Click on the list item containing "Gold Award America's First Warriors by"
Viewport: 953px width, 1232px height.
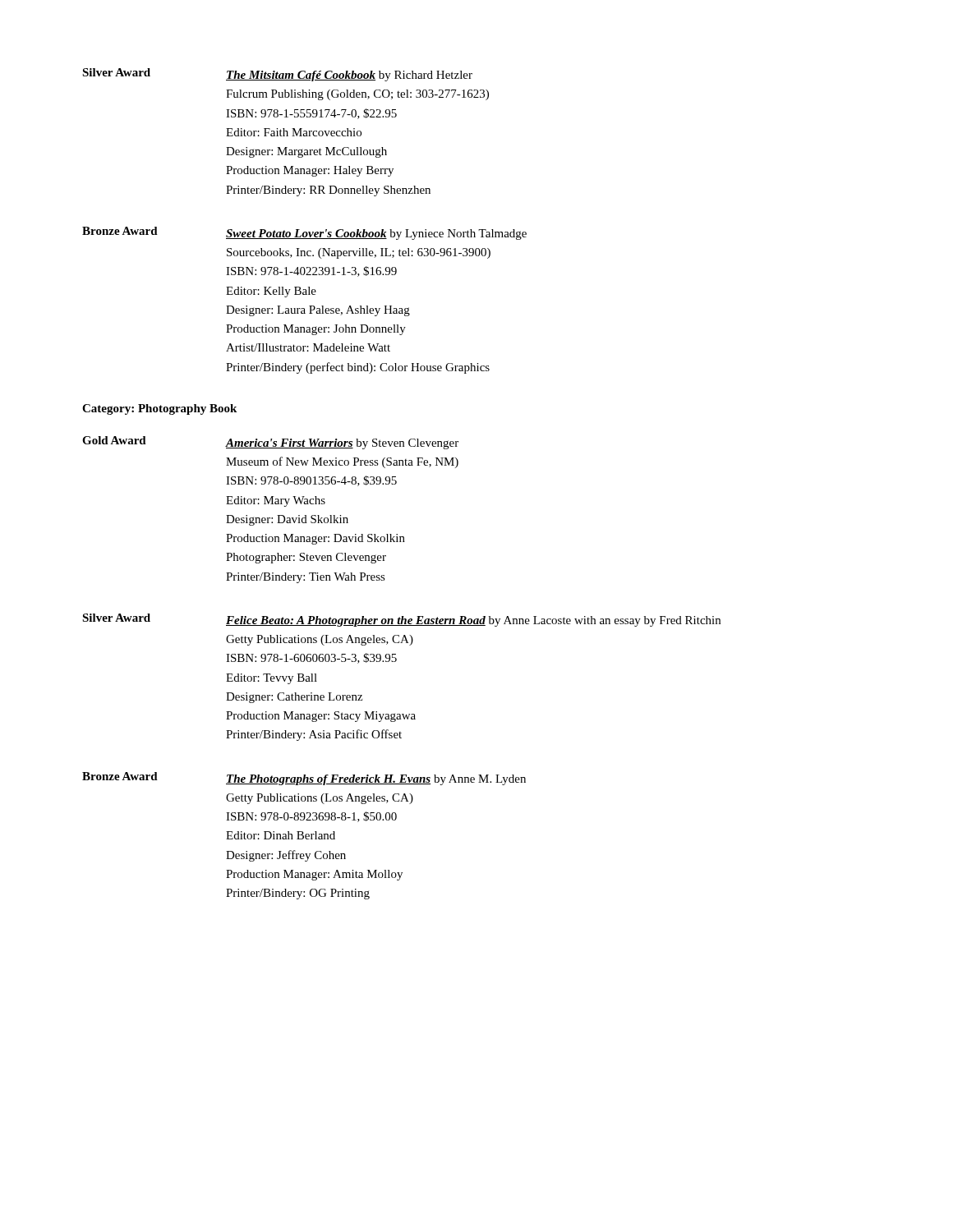click(270, 443)
